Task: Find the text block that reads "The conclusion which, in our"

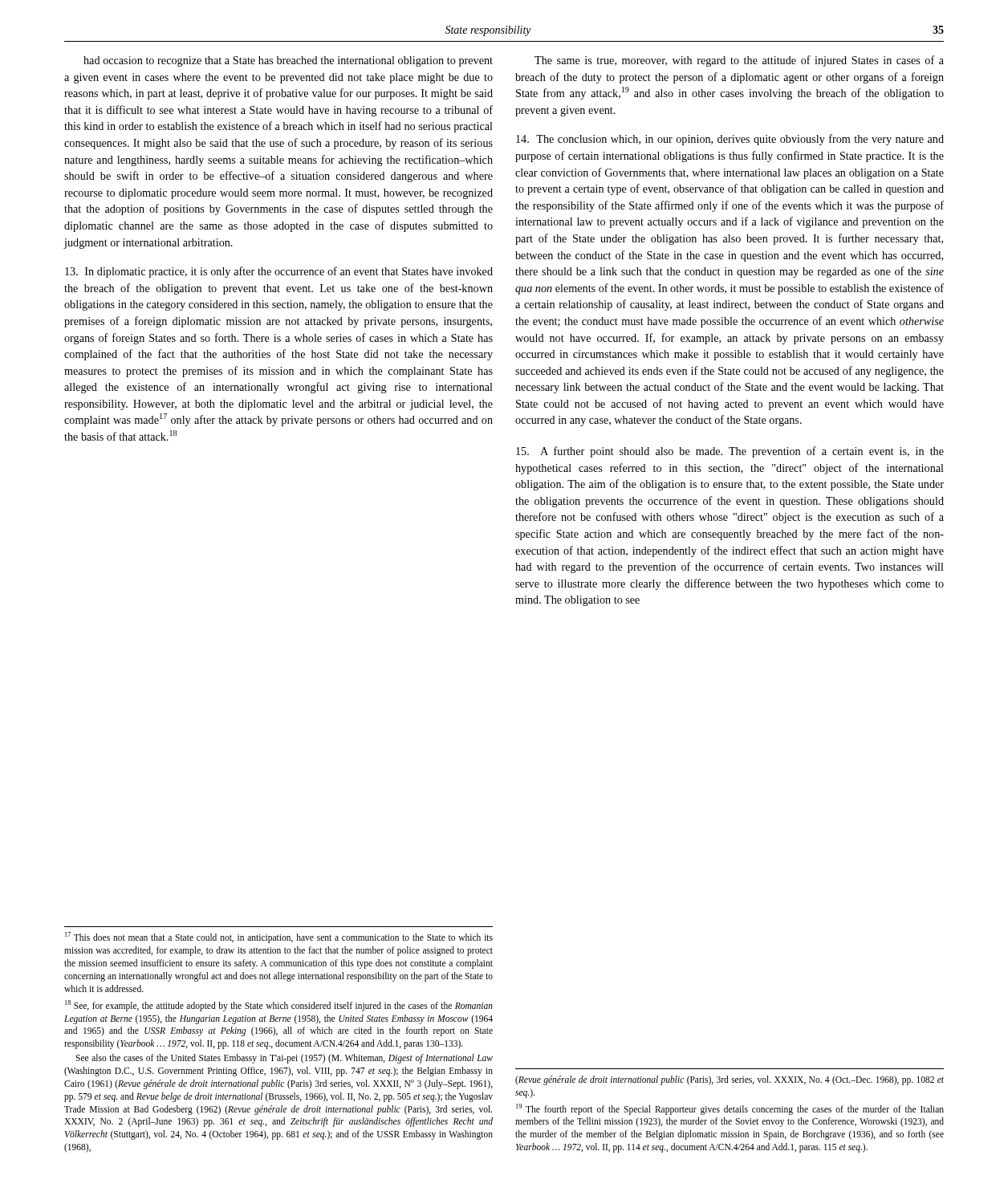Action: click(x=729, y=280)
